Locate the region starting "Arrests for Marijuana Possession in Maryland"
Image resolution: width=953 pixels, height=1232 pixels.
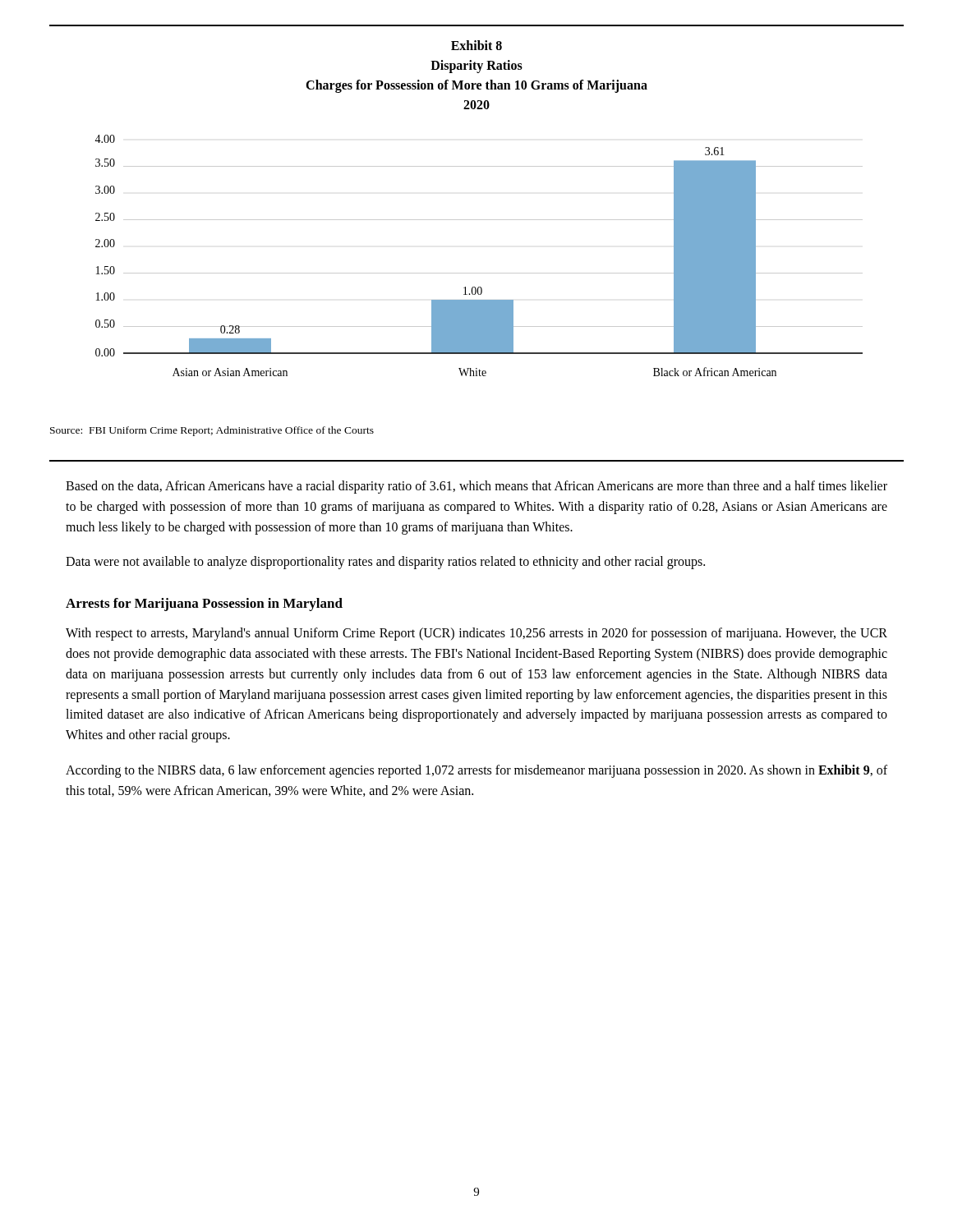[204, 603]
